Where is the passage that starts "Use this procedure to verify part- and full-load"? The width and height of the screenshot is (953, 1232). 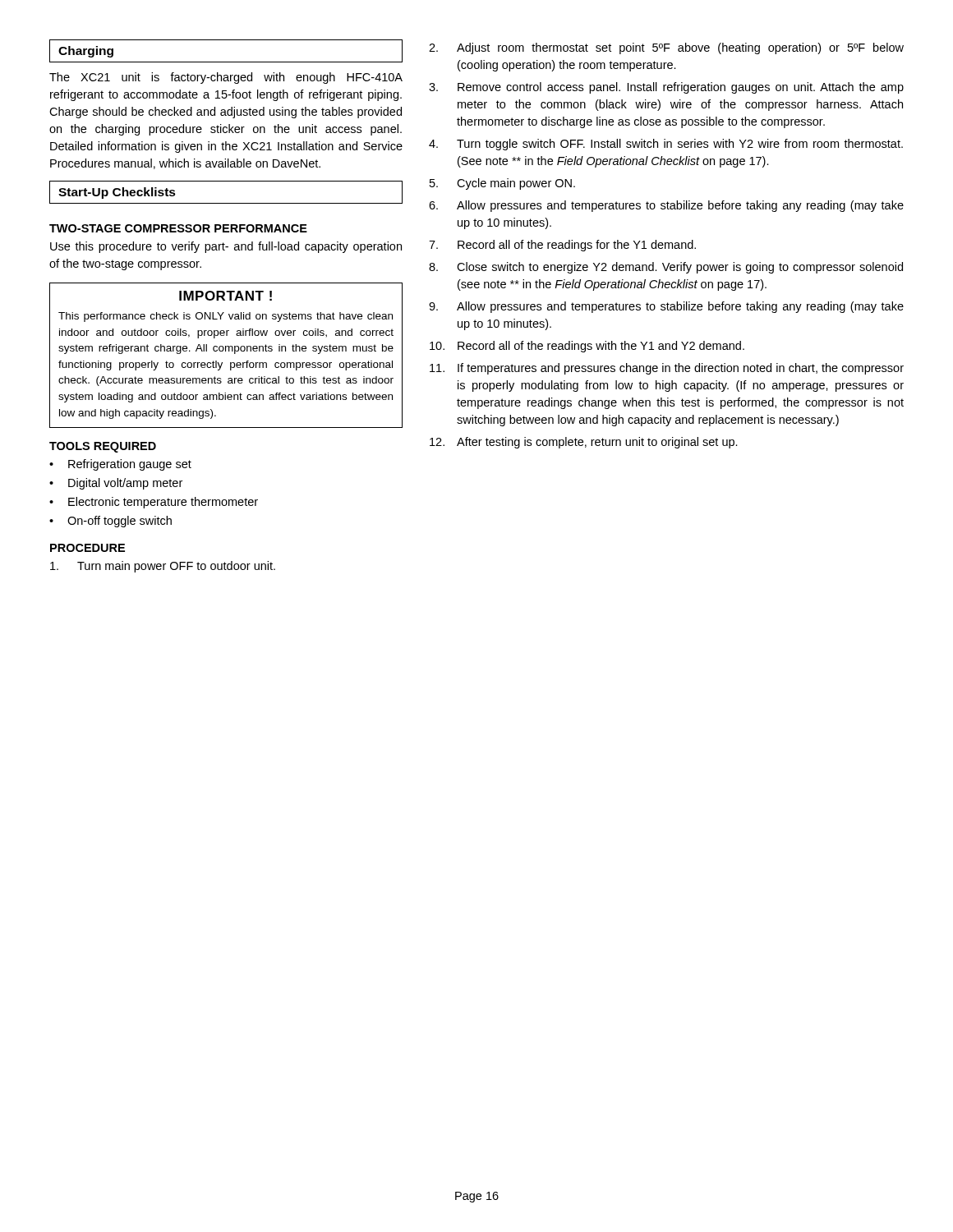point(226,255)
